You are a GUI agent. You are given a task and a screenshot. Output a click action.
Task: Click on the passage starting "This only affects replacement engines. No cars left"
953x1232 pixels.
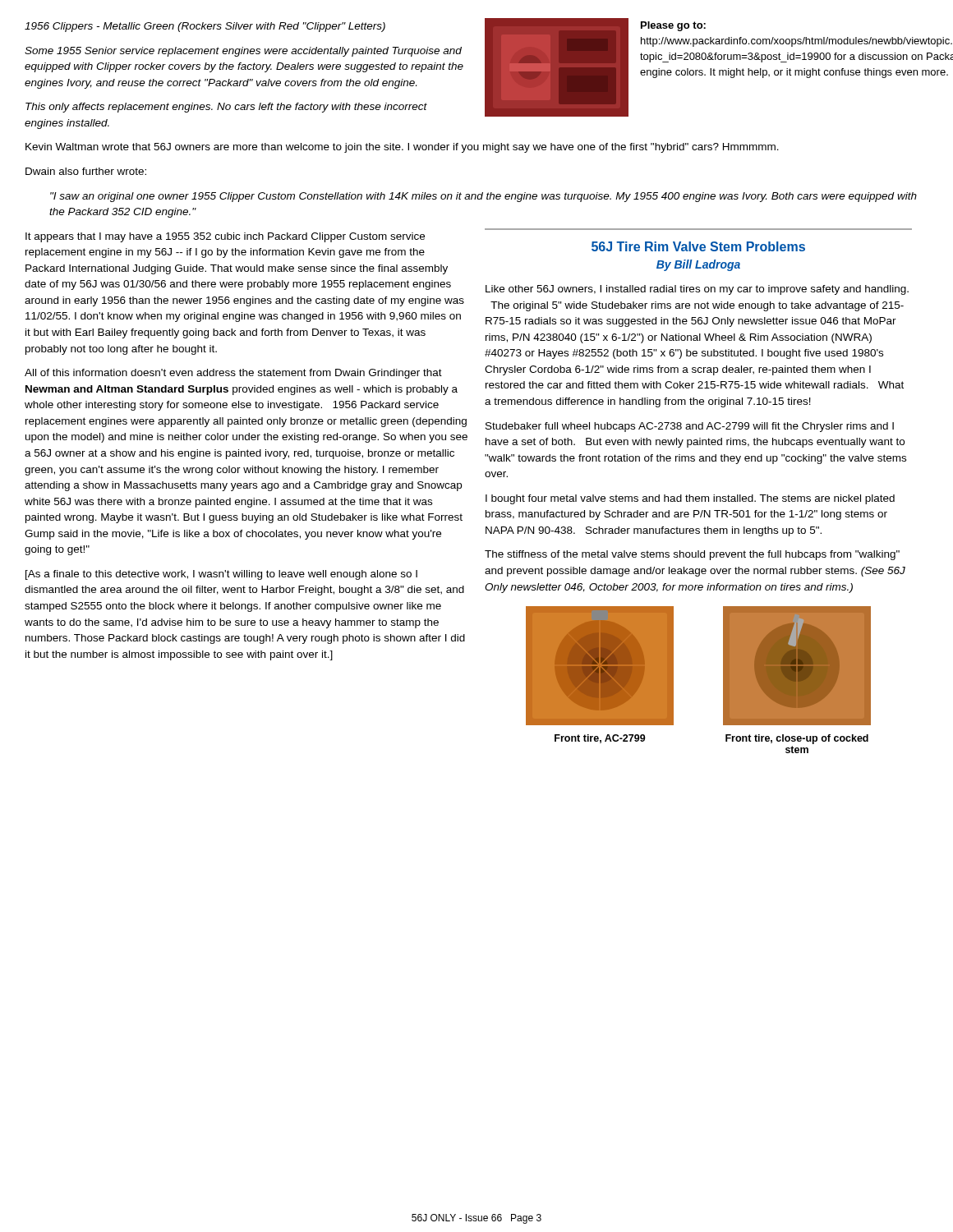[226, 115]
